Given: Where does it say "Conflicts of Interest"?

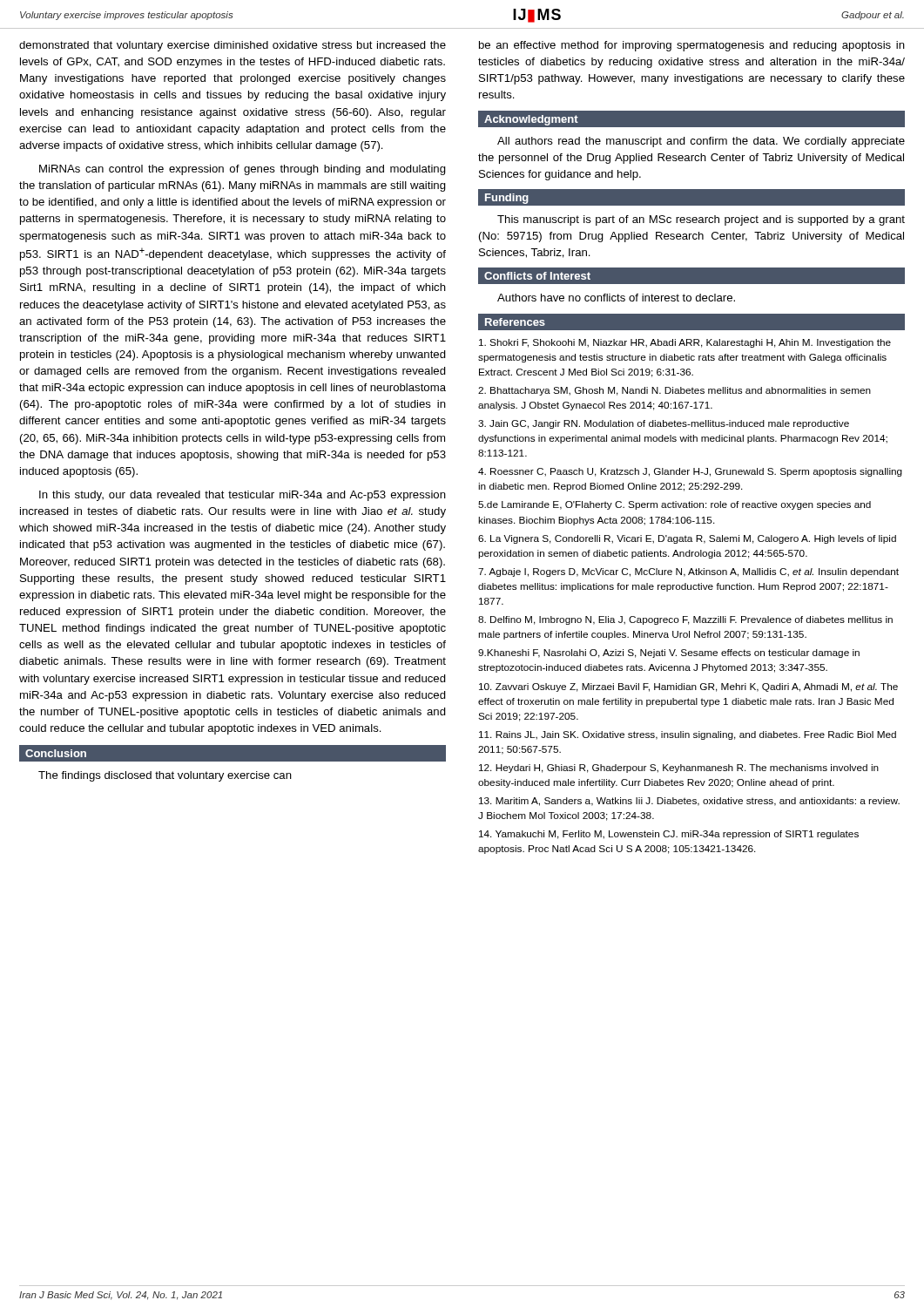Looking at the screenshot, I should coord(537,276).
